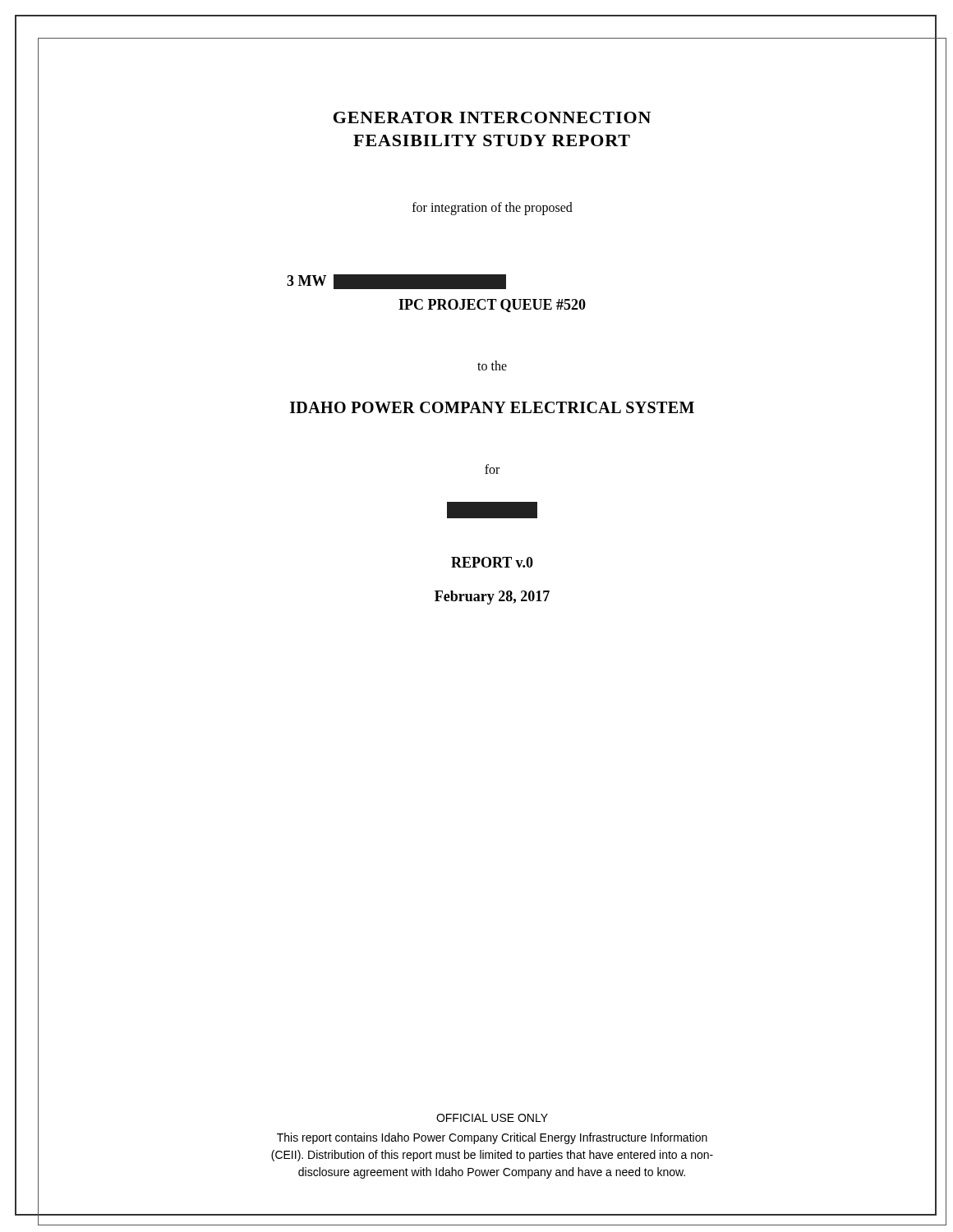953x1232 pixels.
Task: Locate the text block starting "for integration of the proposed"
Action: pyautogui.click(x=492, y=207)
